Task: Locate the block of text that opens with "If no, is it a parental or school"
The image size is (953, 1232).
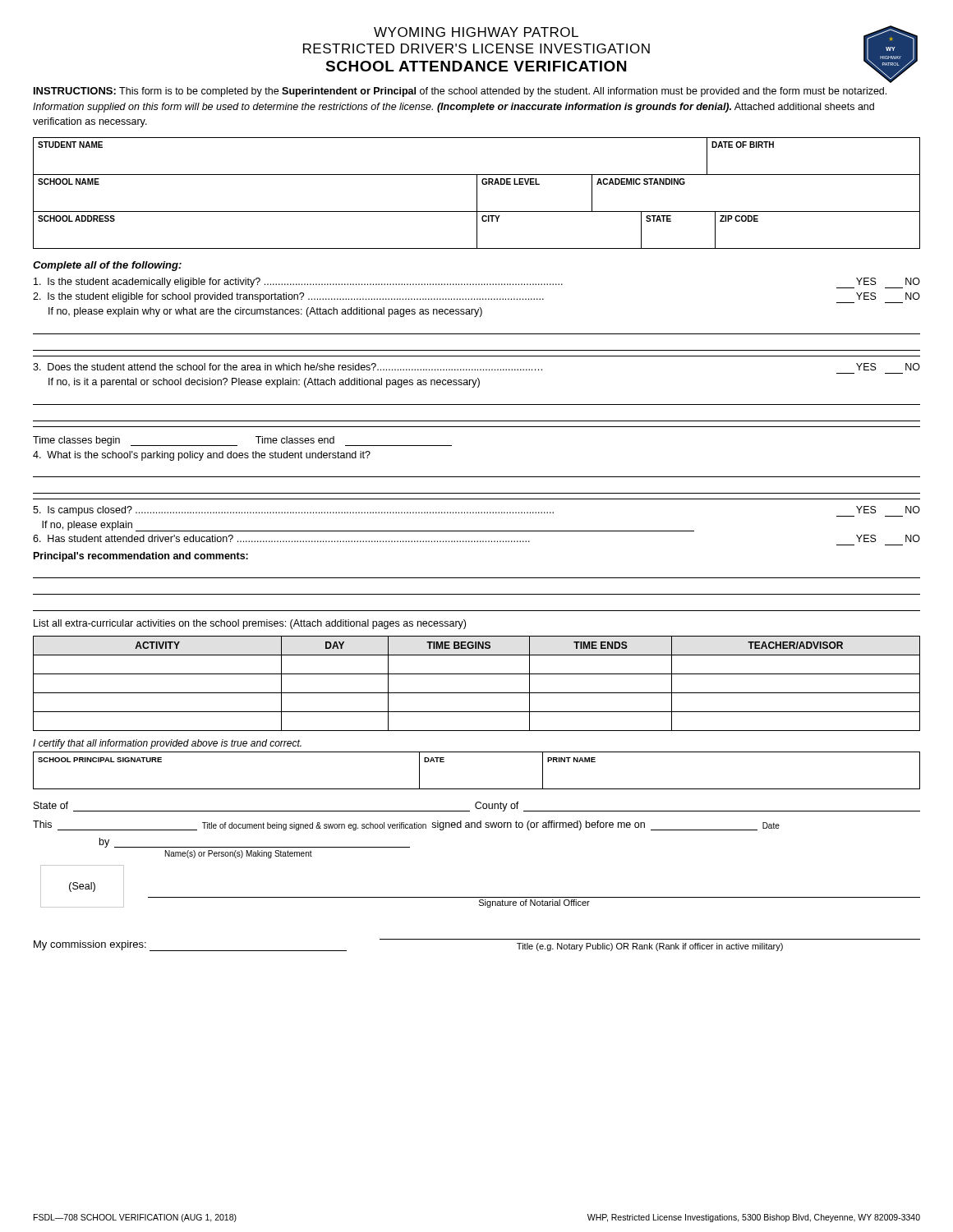Action: coord(264,382)
